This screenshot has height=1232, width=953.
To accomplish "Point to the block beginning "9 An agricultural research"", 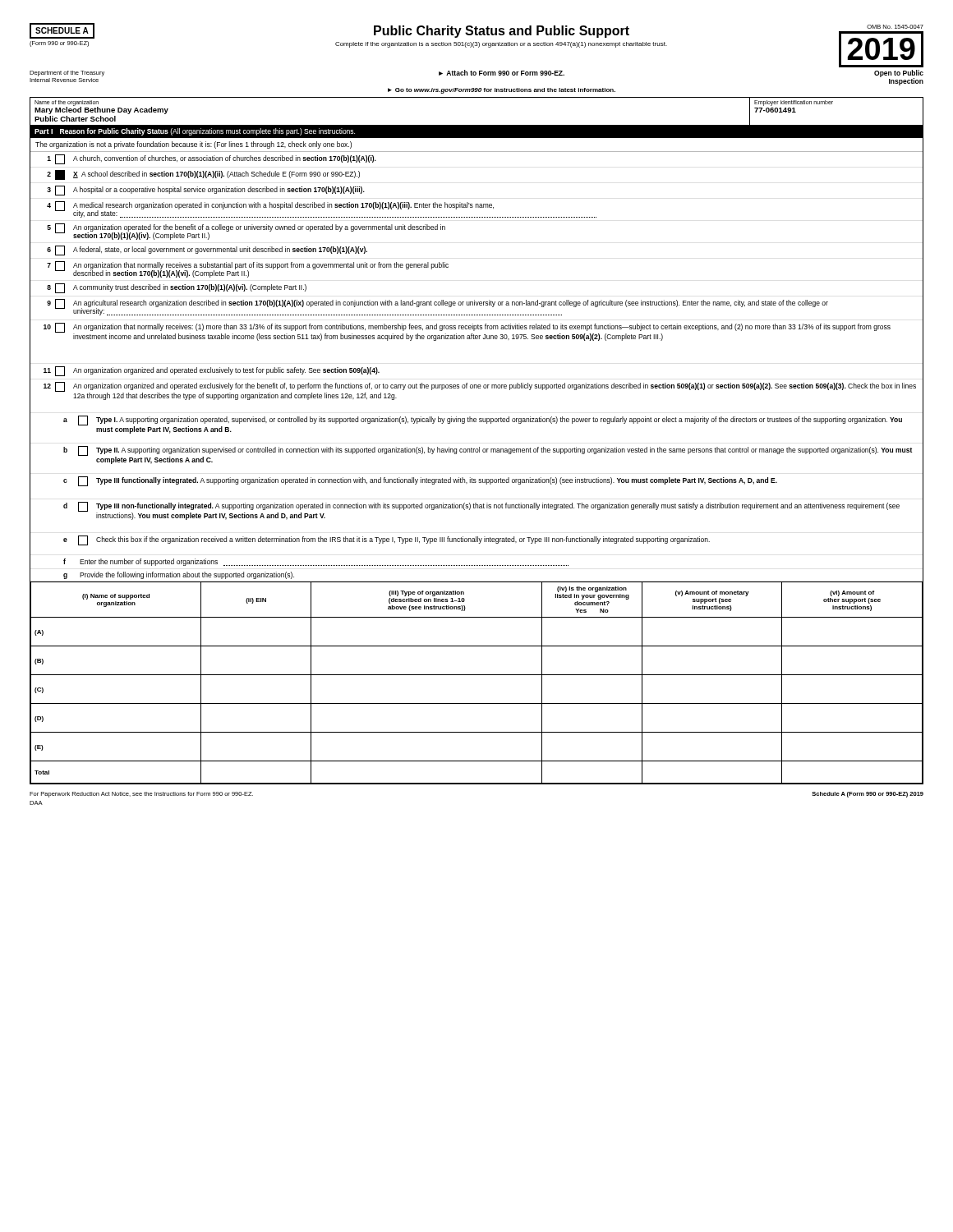I will coord(476,307).
